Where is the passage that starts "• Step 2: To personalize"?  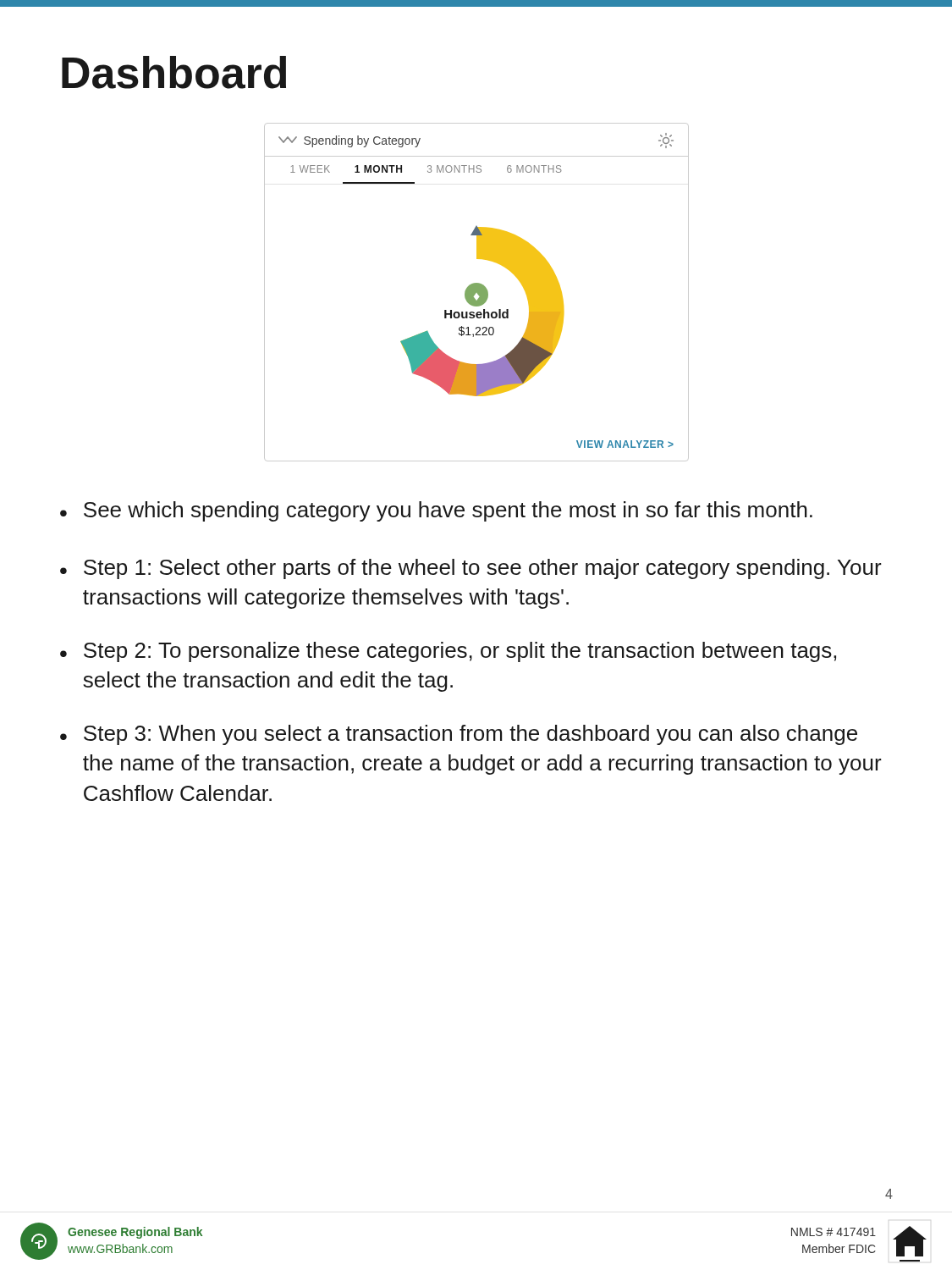[x=476, y=666]
